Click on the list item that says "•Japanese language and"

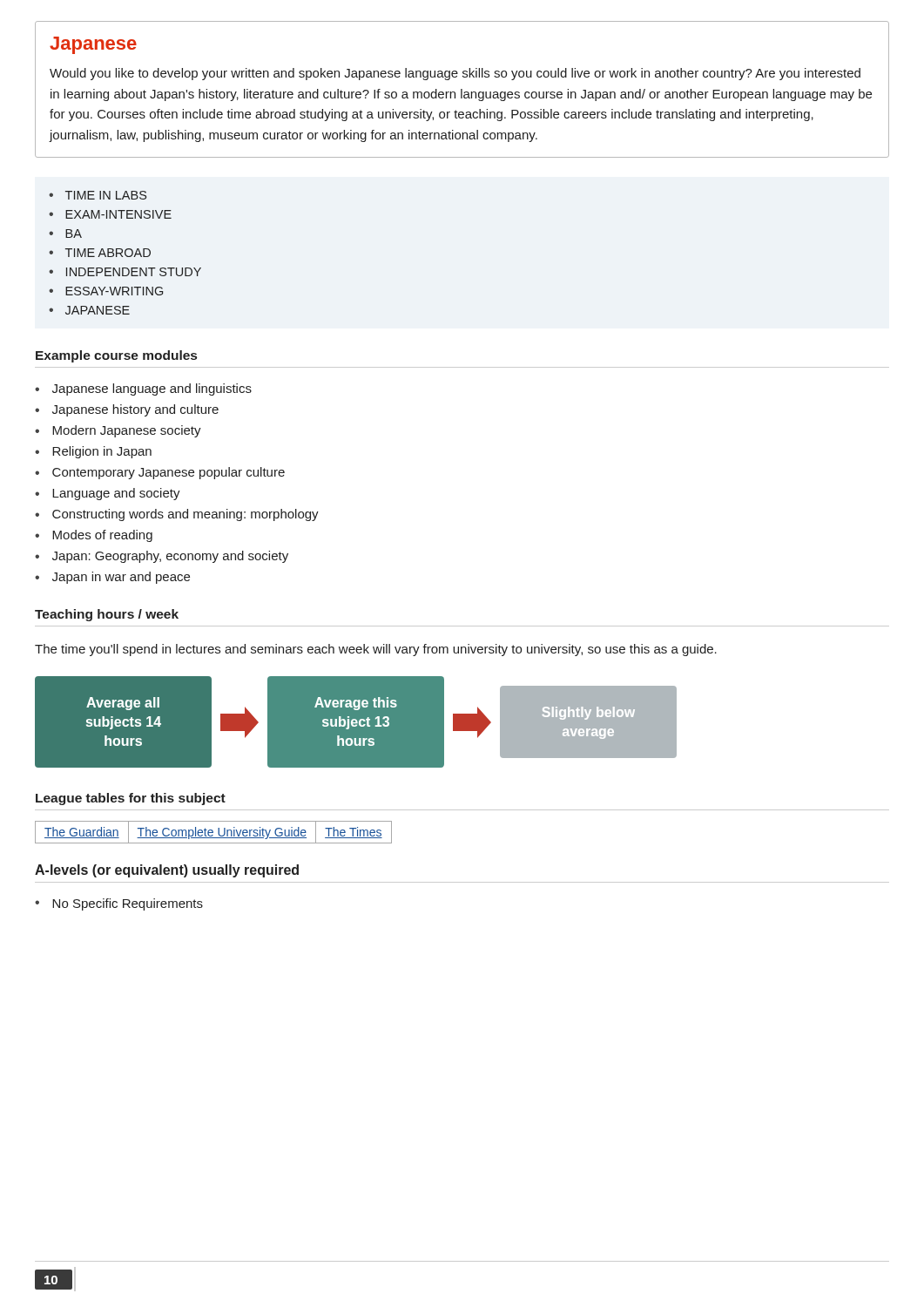(143, 389)
